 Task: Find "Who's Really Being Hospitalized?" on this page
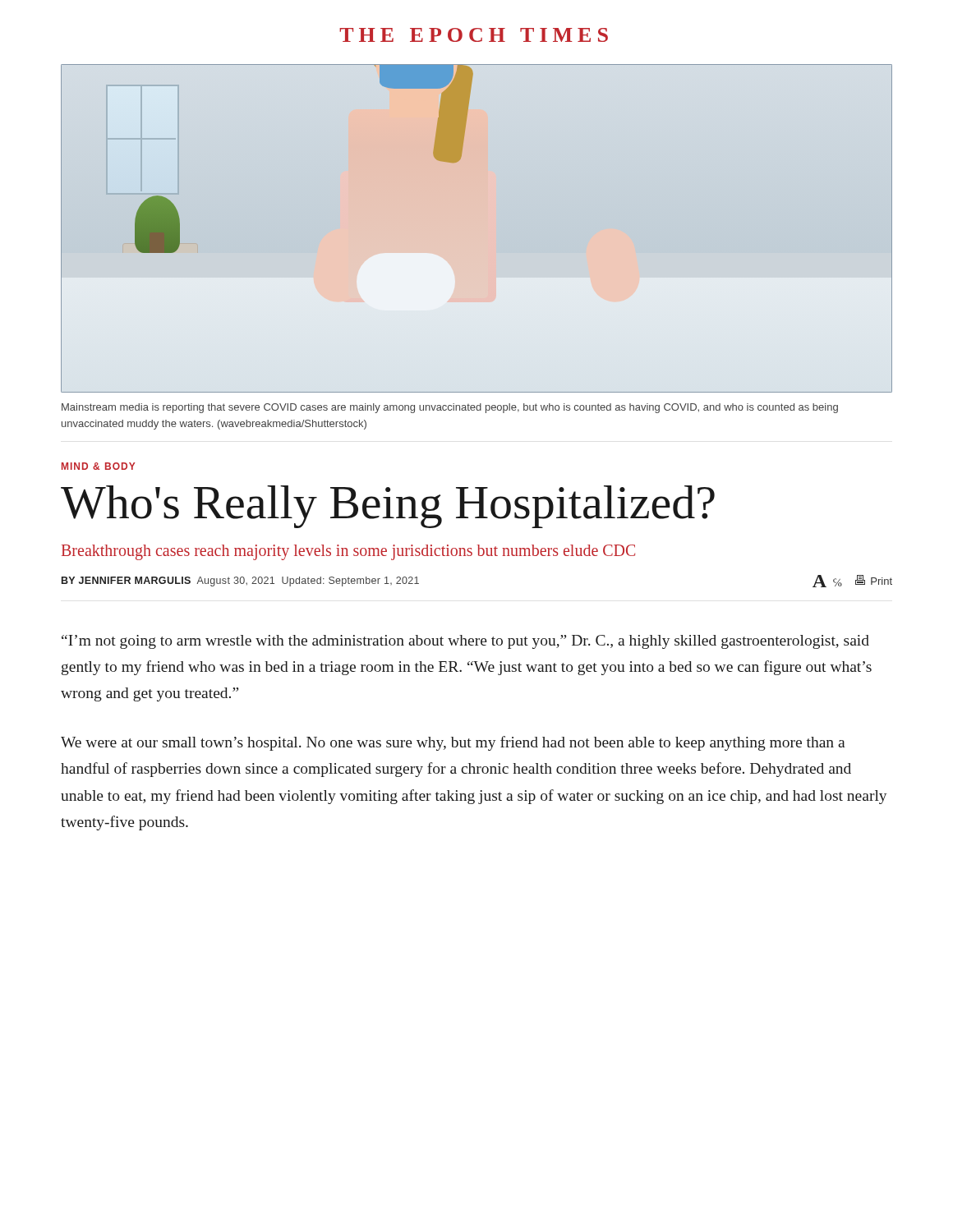476,503
